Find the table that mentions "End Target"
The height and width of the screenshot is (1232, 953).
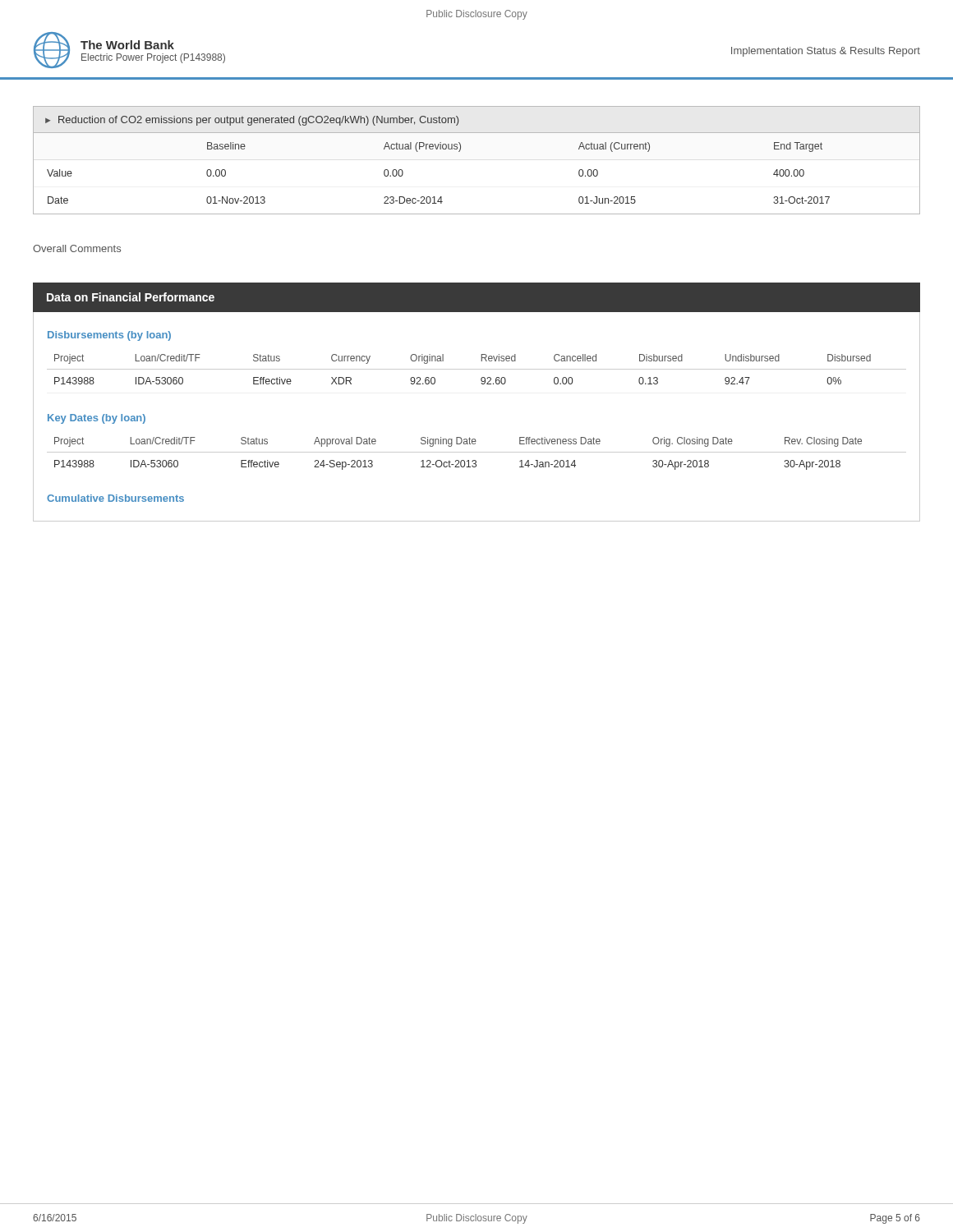point(476,160)
